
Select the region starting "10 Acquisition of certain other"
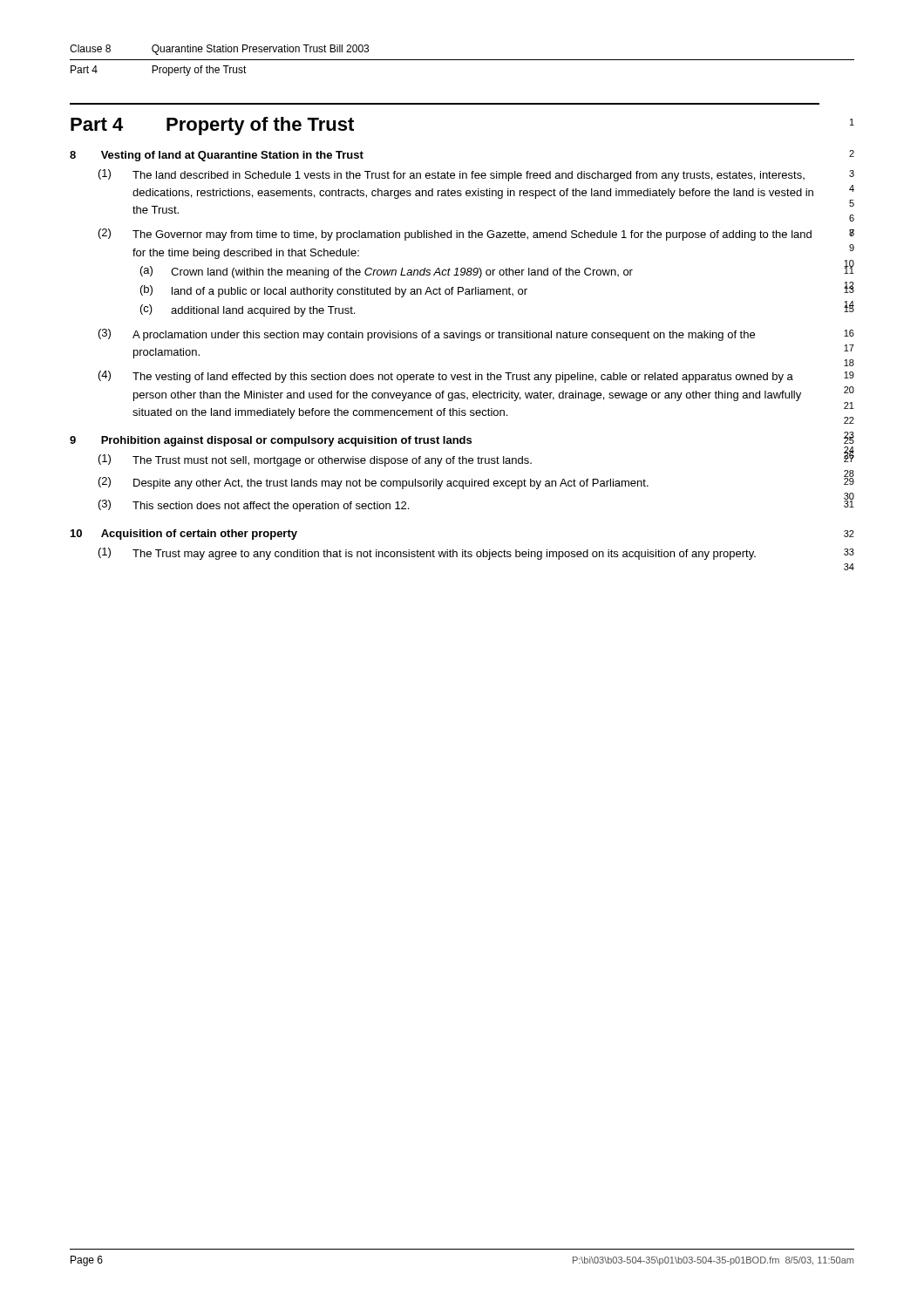tap(184, 535)
